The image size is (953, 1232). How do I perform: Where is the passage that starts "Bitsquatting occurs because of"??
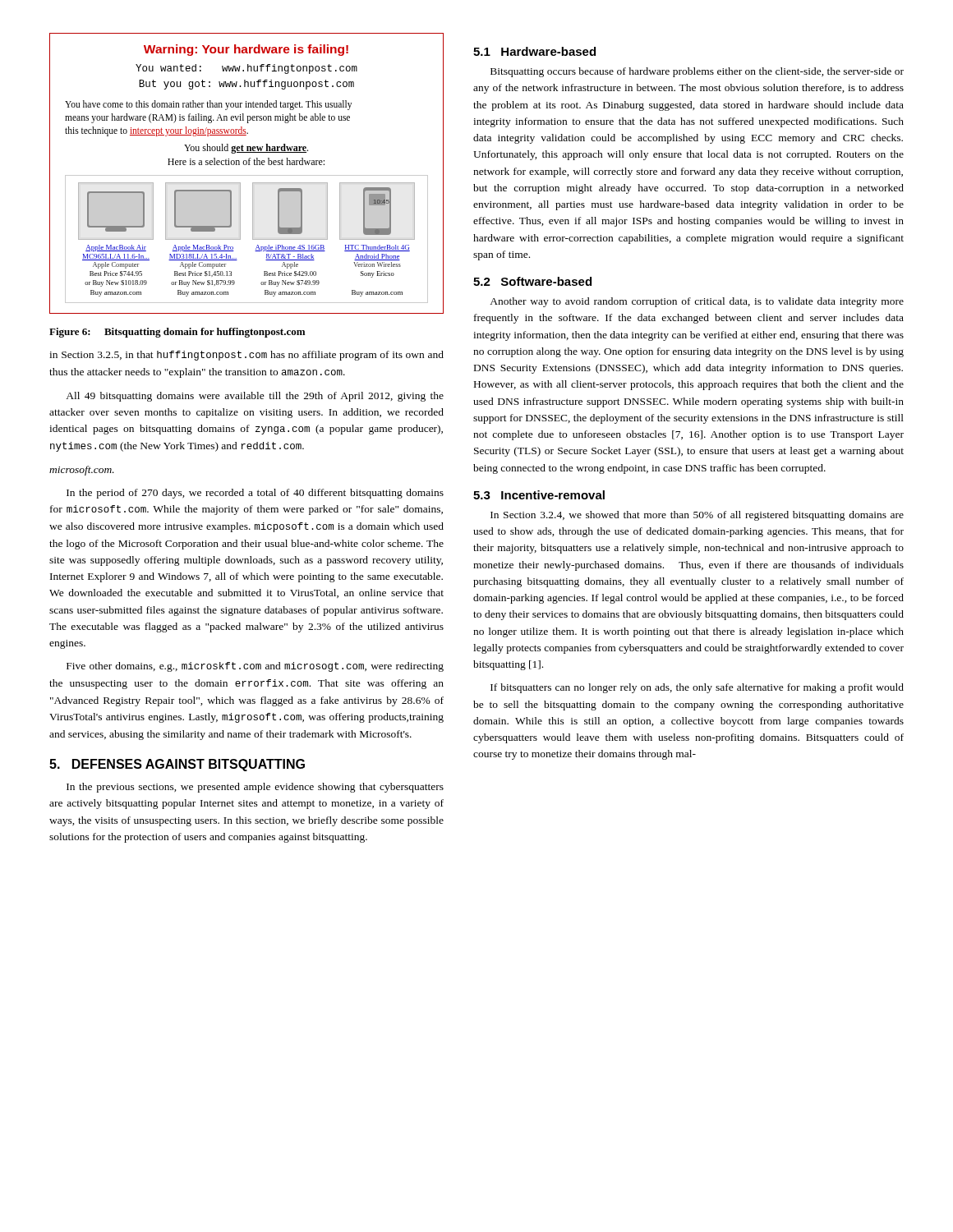coord(688,163)
